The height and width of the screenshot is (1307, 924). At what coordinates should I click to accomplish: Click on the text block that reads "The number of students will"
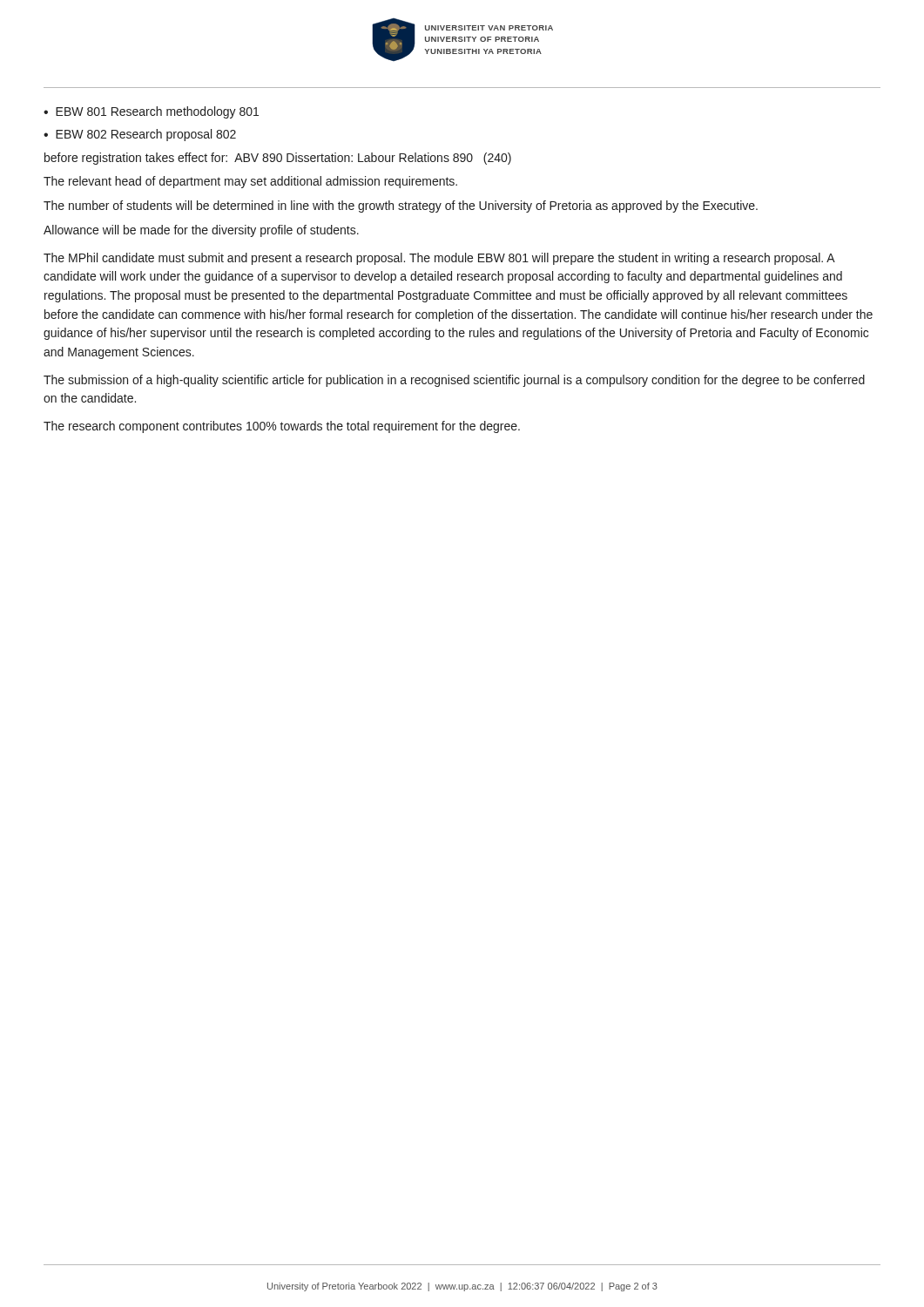click(x=401, y=206)
